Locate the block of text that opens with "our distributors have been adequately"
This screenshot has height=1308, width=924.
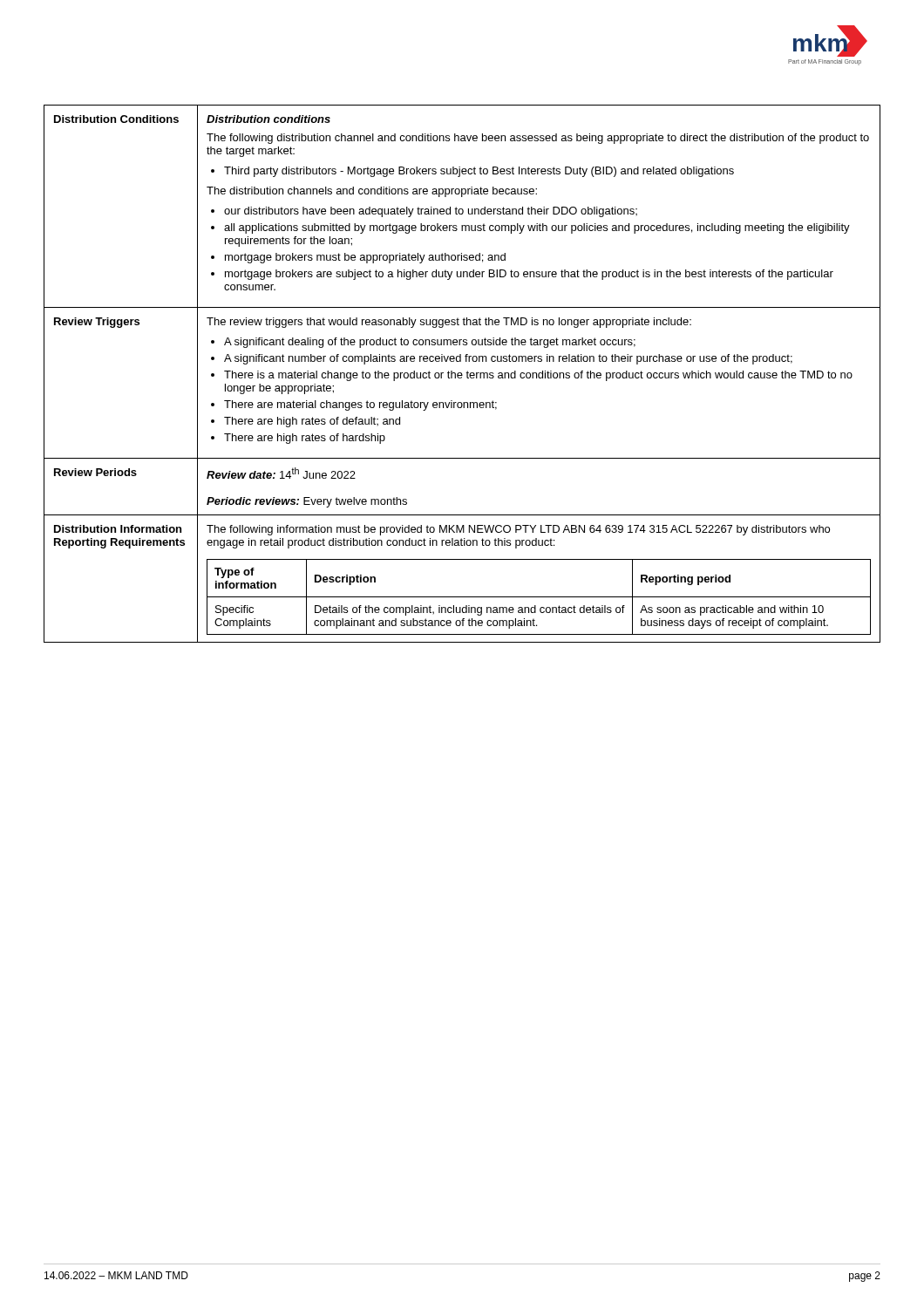(431, 211)
